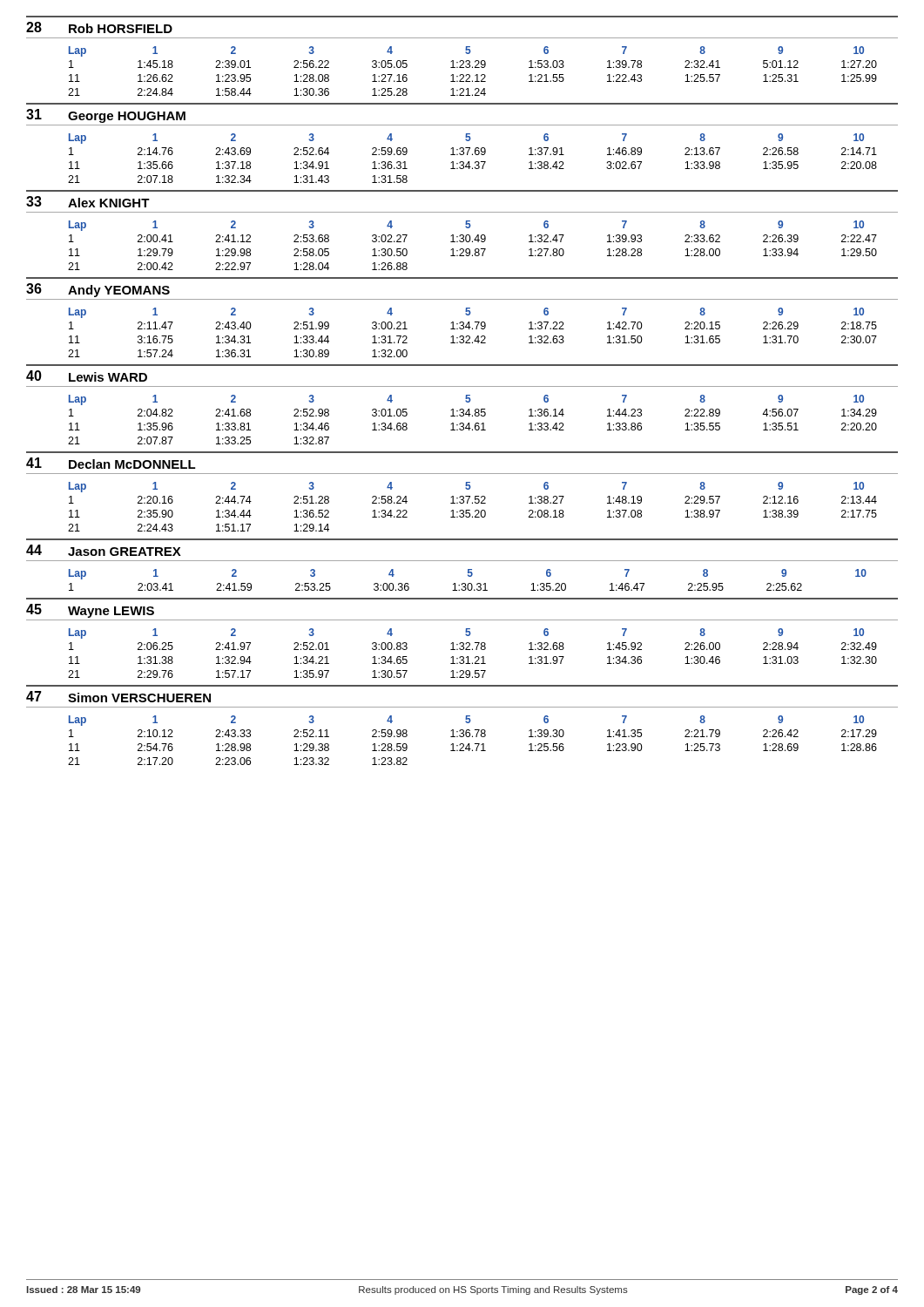Click on the table containing "2:25.62"

[x=462, y=580]
